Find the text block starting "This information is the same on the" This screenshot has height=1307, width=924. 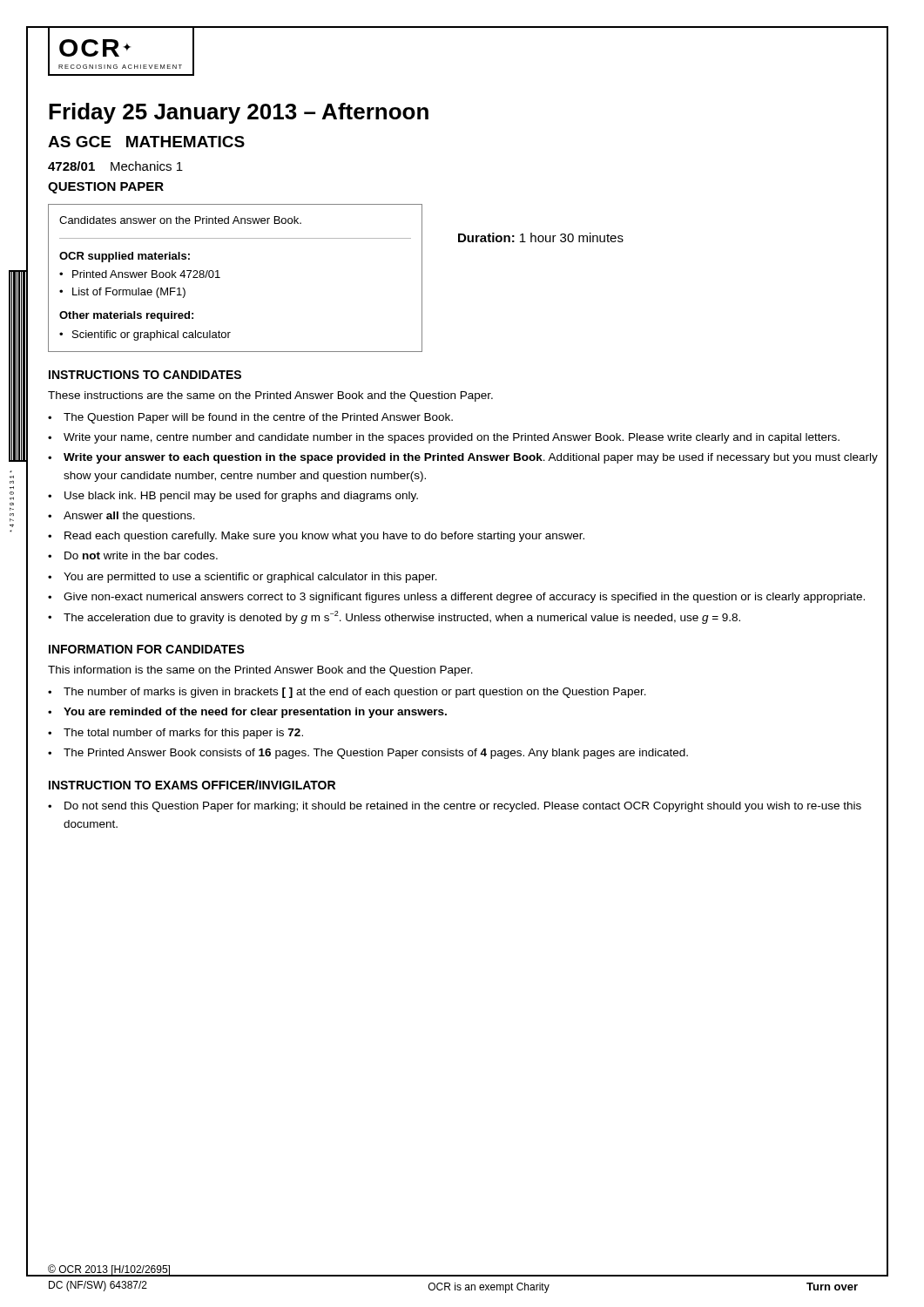(x=261, y=670)
